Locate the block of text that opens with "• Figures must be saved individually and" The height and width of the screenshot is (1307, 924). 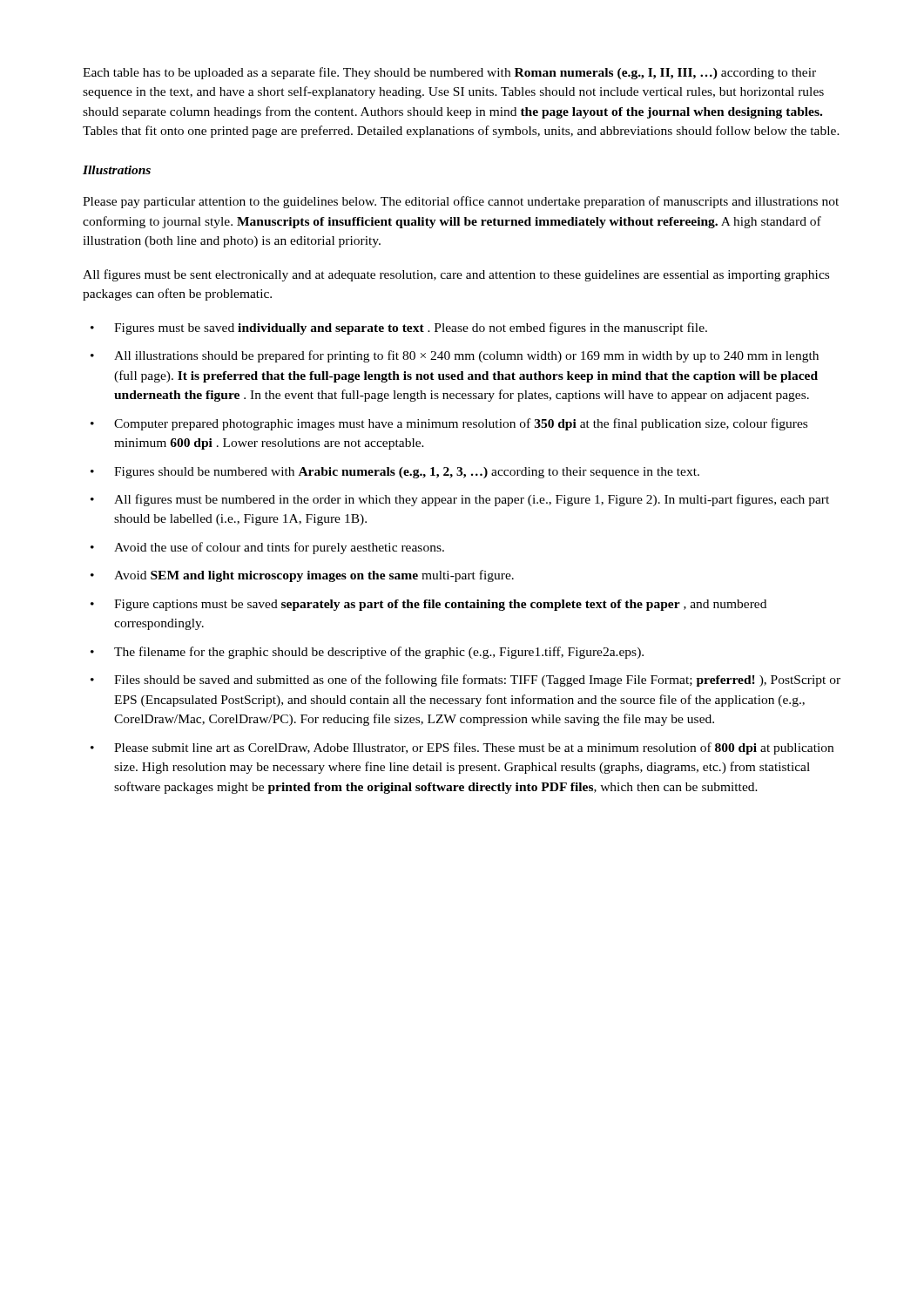coord(462,328)
